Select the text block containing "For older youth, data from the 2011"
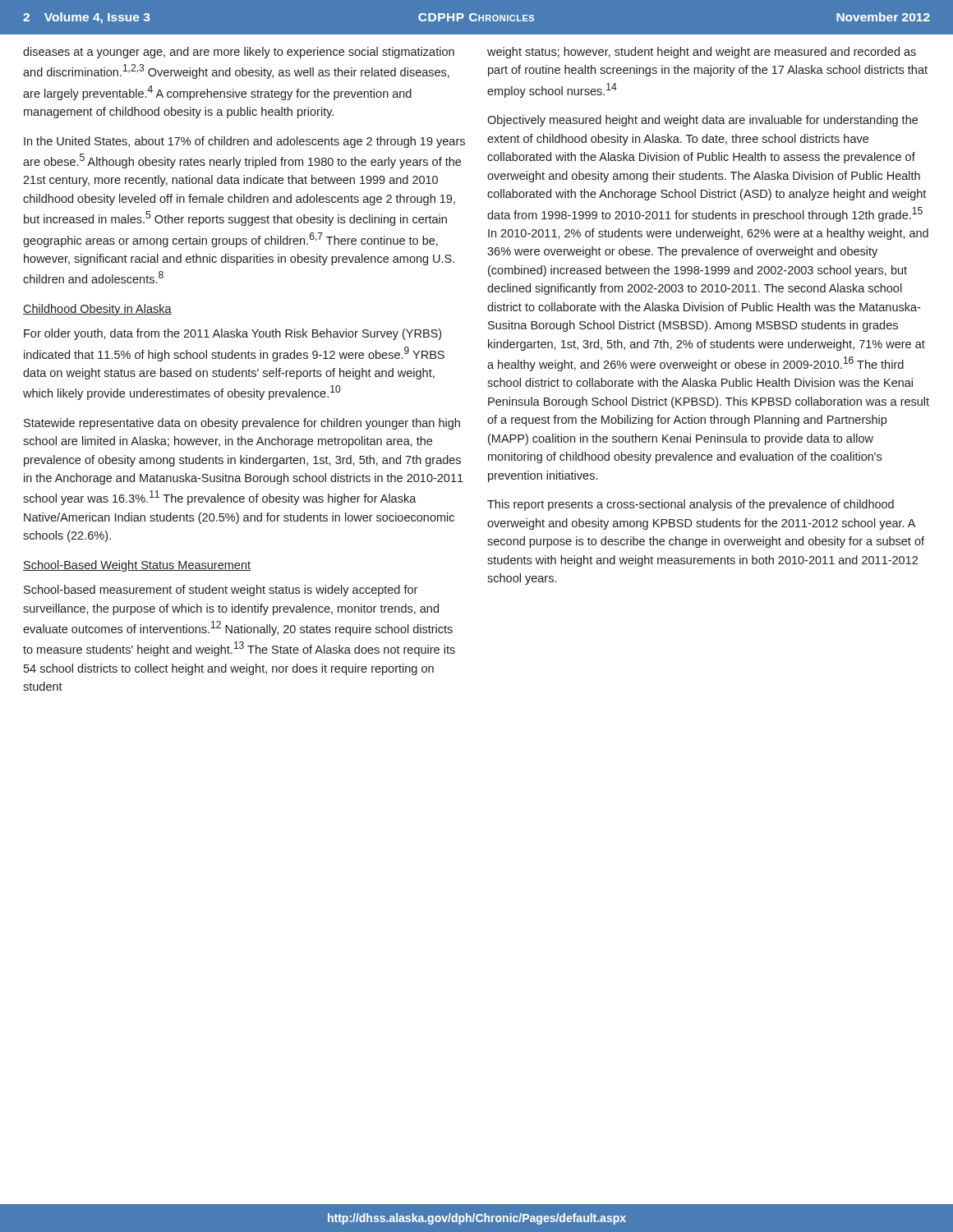The height and width of the screenshot is (1232, 953). pos(244,364)
